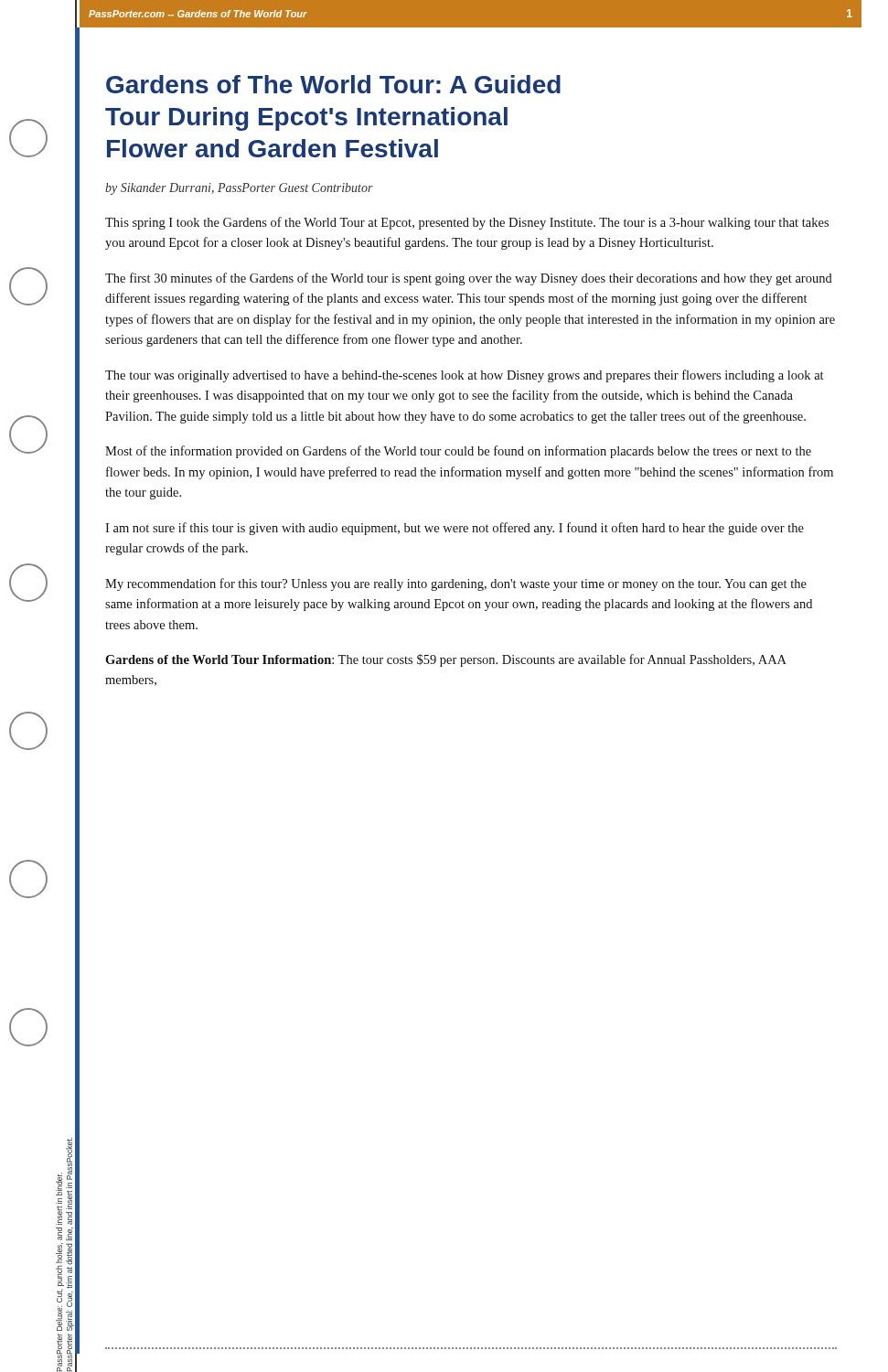Locate the title that says "Gardens of The World Tour: A"
The image size is (888, 1372).
click(471, 117)
